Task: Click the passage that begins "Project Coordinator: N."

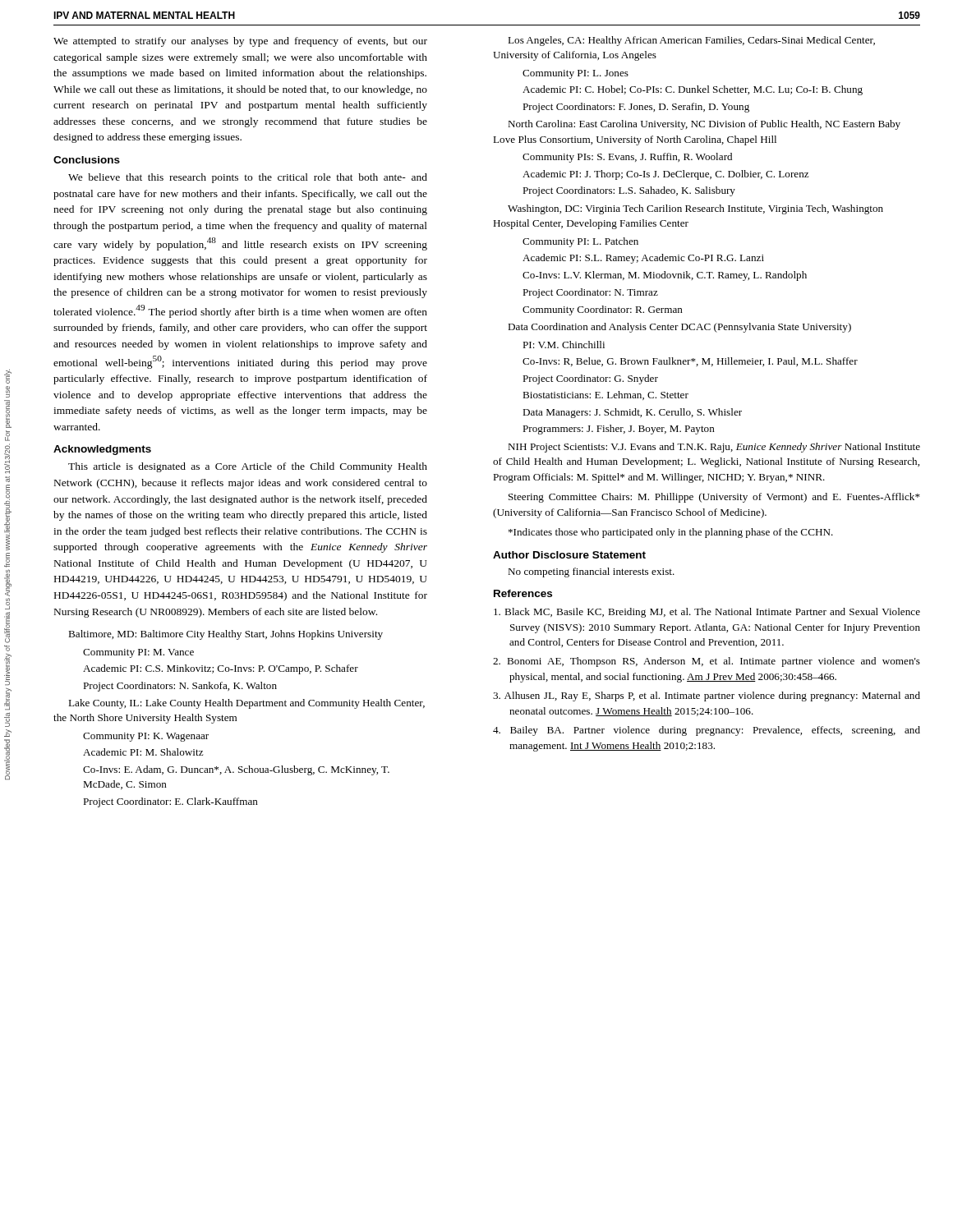Action: [590, 293]
